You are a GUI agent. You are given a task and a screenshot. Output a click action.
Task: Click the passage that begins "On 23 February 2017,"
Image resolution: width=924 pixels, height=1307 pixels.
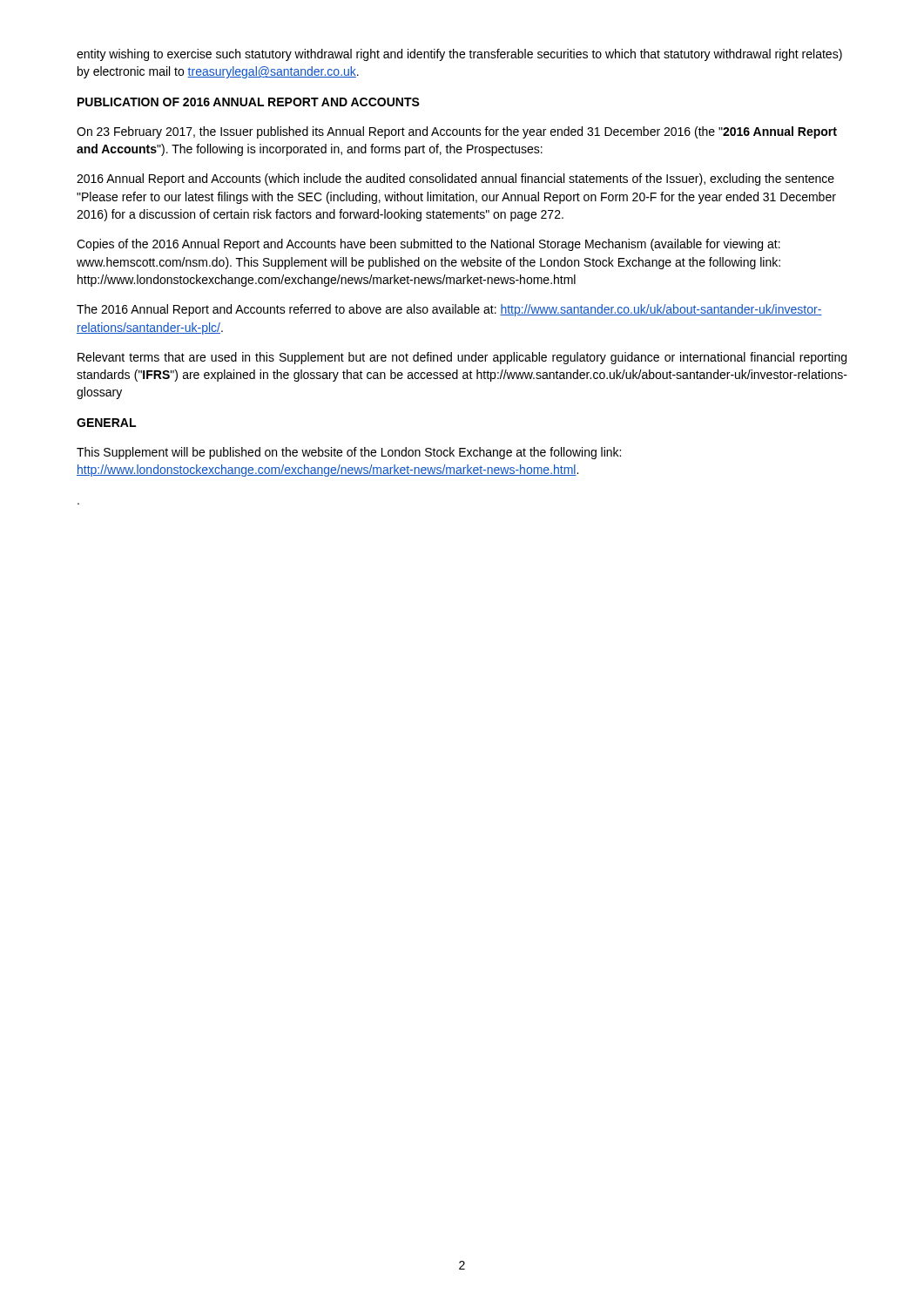point(462,140)
